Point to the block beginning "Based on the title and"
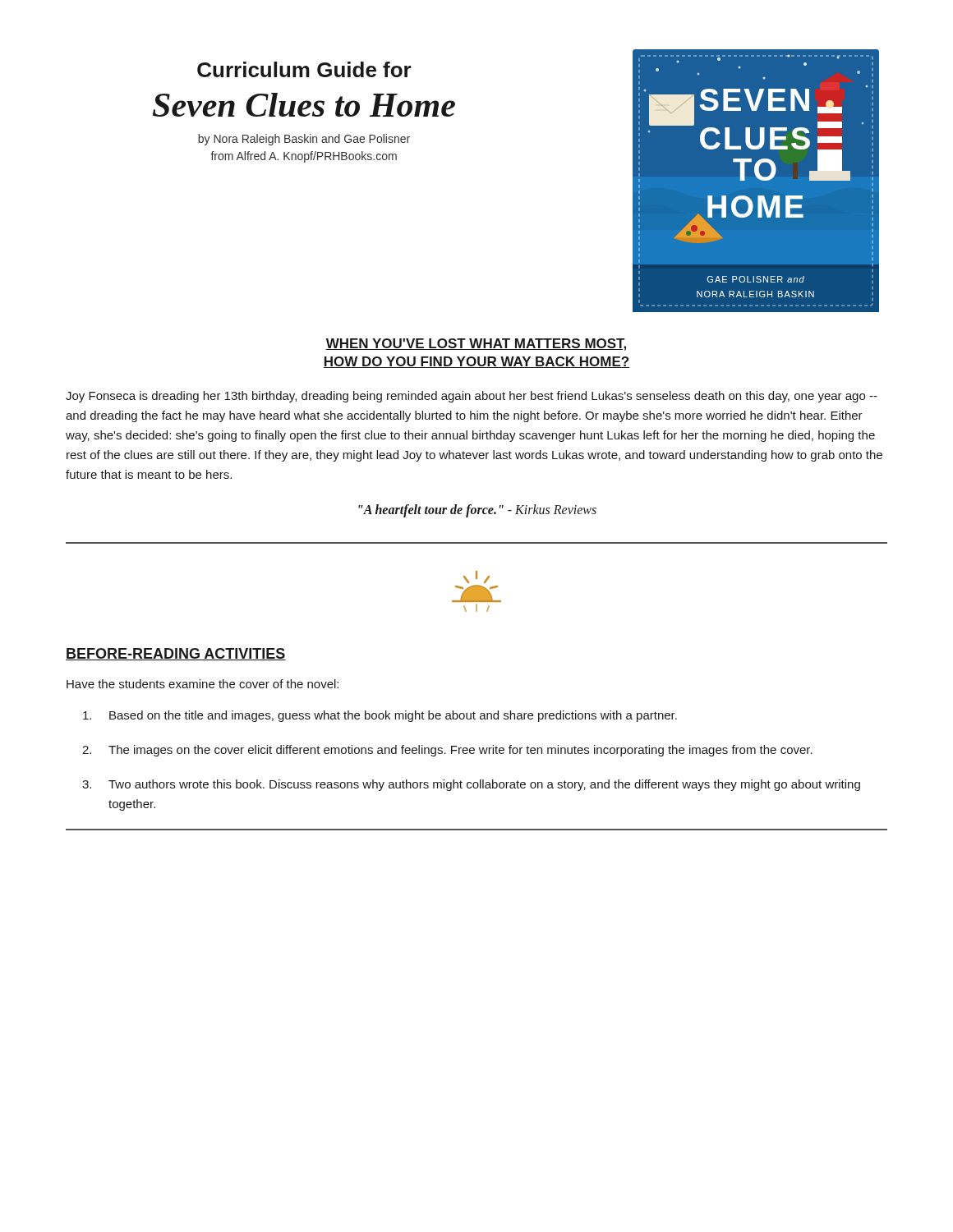Screen dimensions: 1232x953 point(485,716)
